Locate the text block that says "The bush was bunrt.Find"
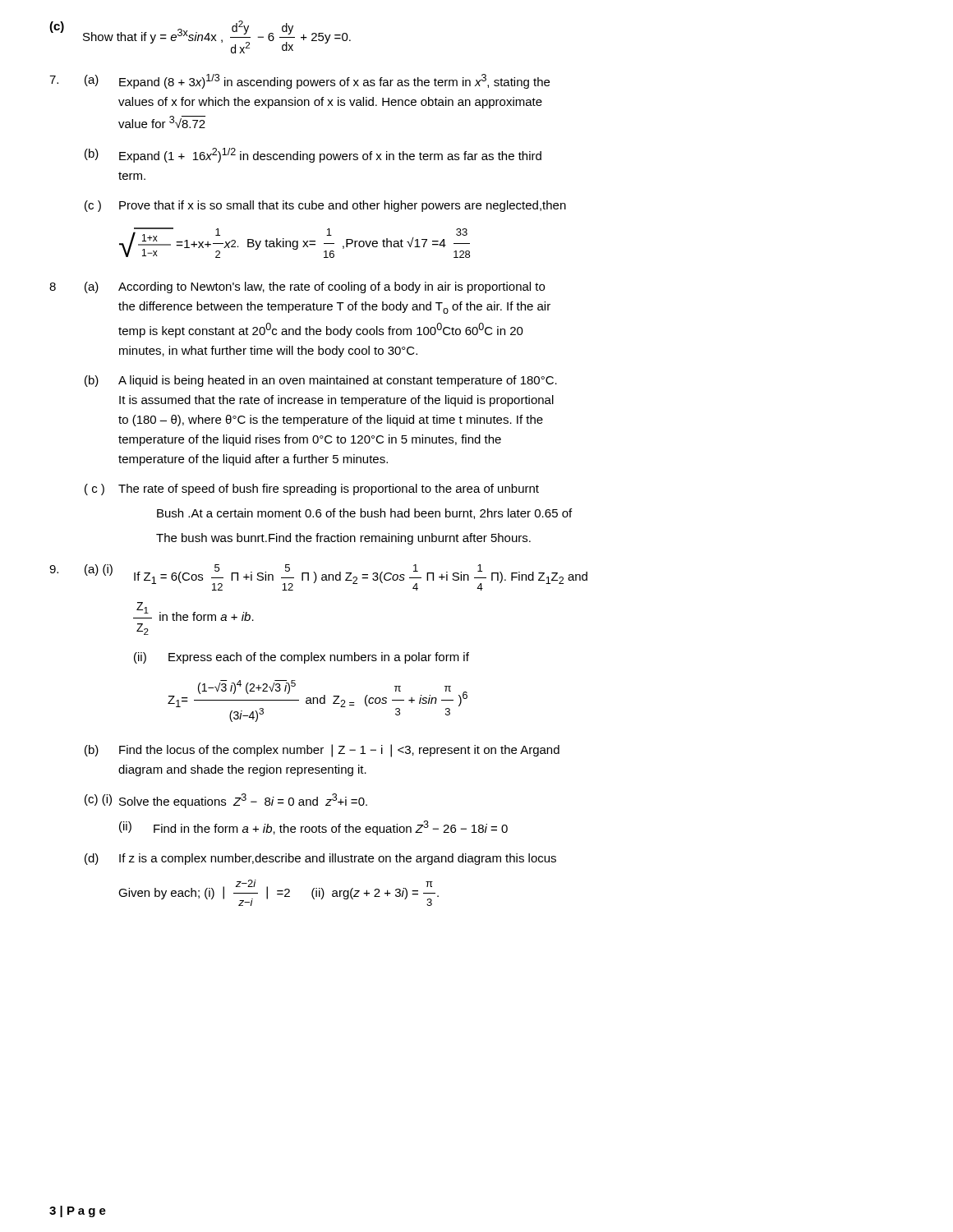Screen dimensions: 1232x953 pyautogui.click(x=344, y=538)
